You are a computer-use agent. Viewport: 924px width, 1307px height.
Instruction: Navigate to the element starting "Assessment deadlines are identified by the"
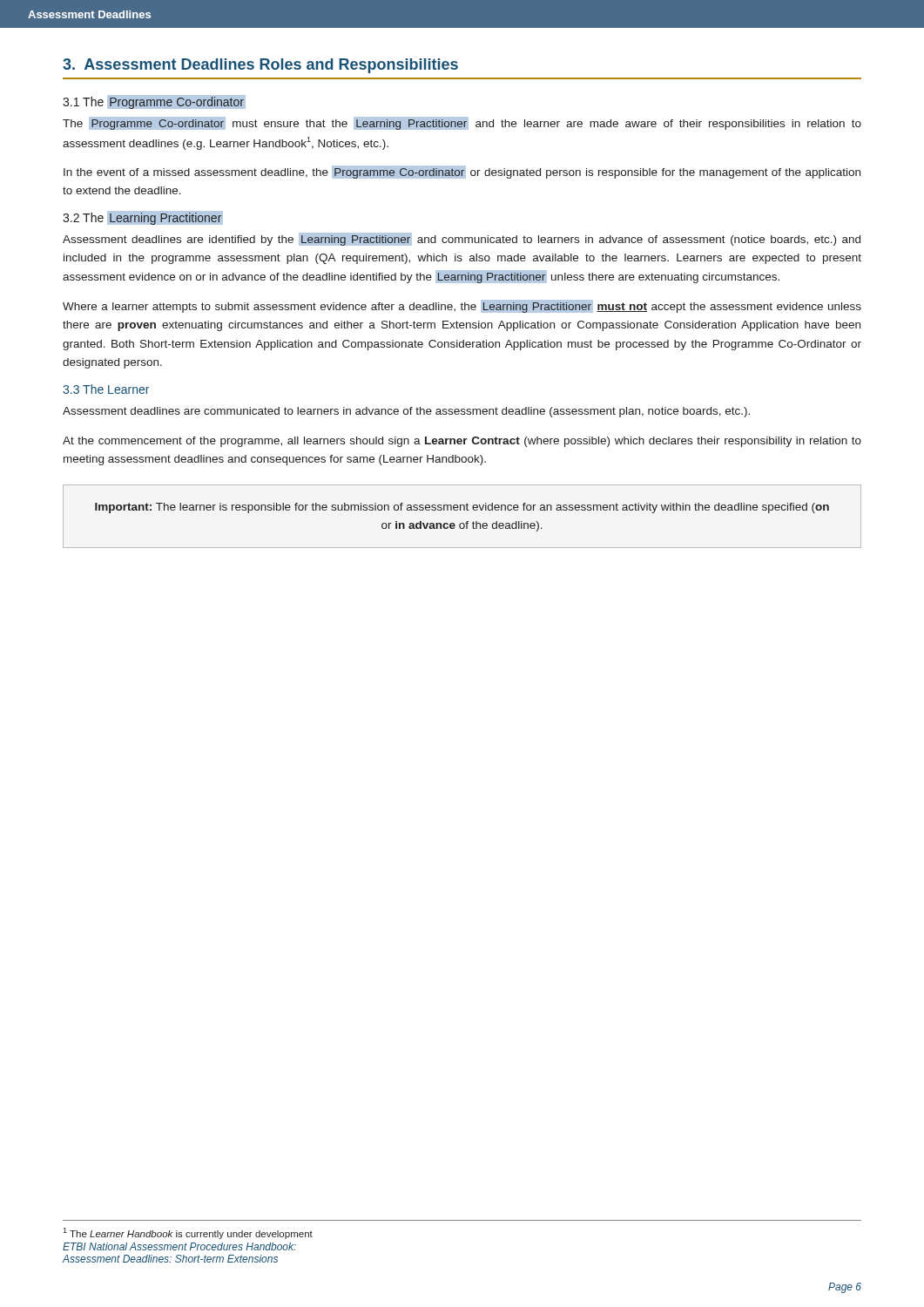[x=462, y=258]
